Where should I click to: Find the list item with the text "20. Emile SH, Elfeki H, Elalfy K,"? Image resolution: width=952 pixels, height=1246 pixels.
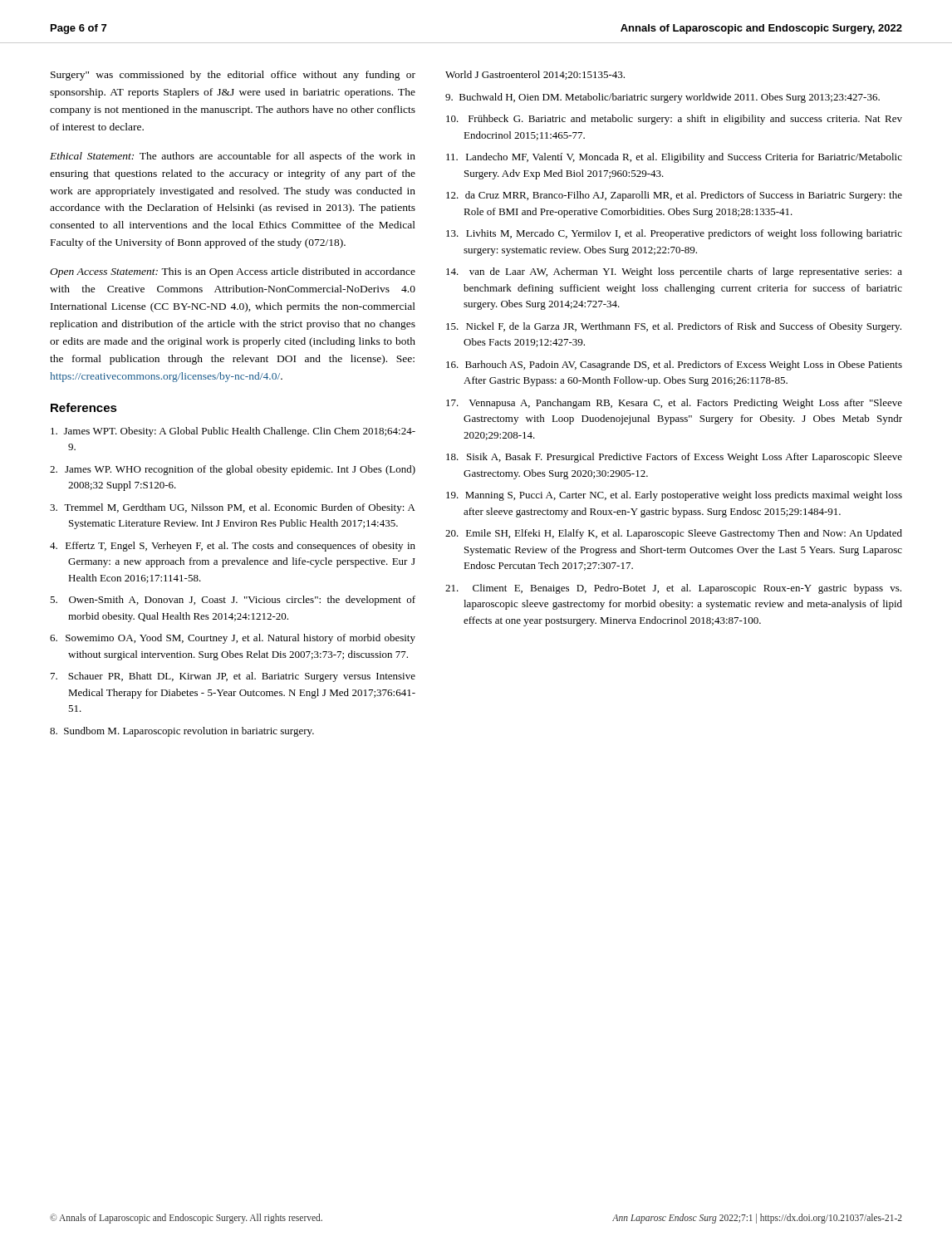(674, 549)
